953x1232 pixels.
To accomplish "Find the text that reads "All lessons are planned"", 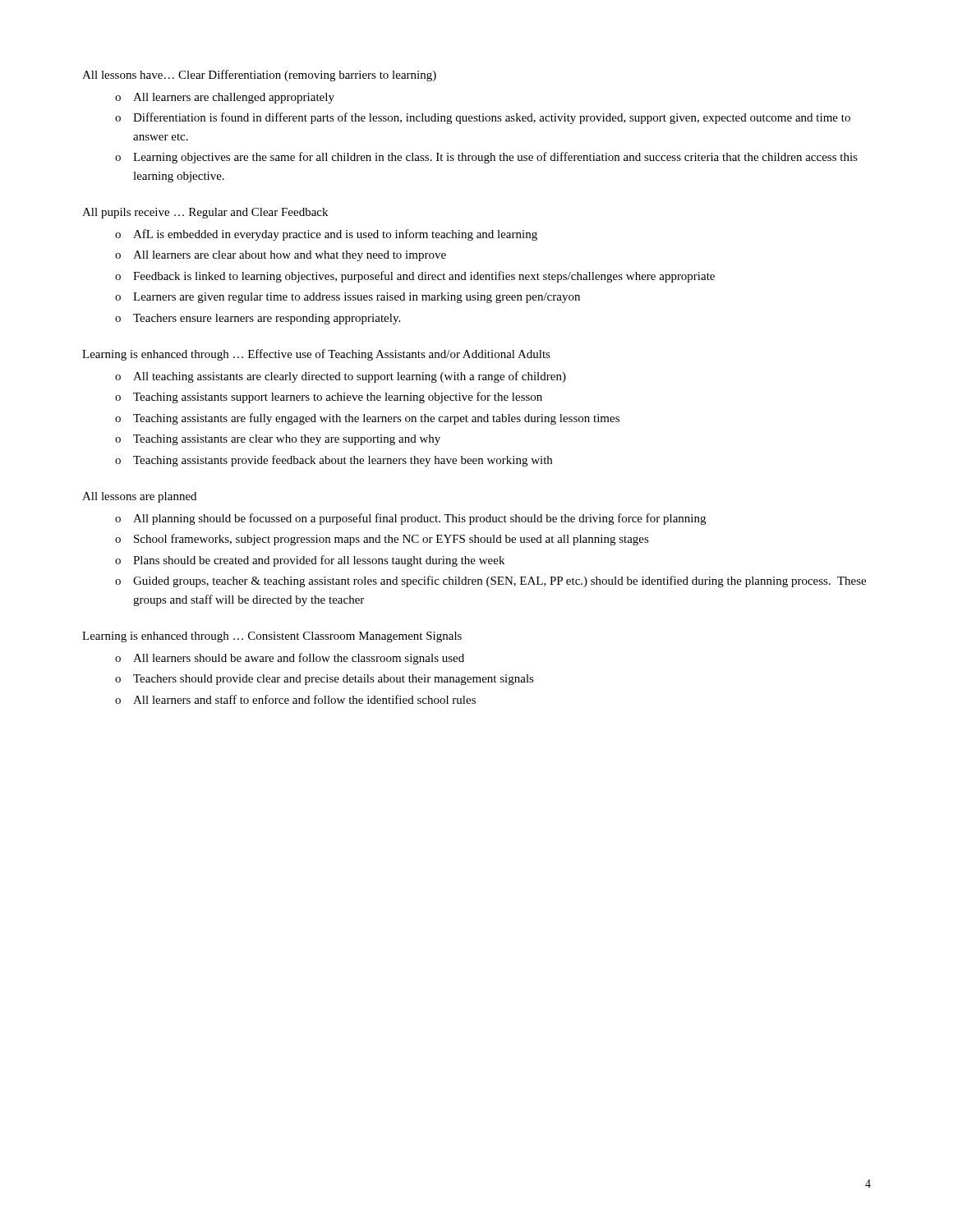I will tap(139, 496).
